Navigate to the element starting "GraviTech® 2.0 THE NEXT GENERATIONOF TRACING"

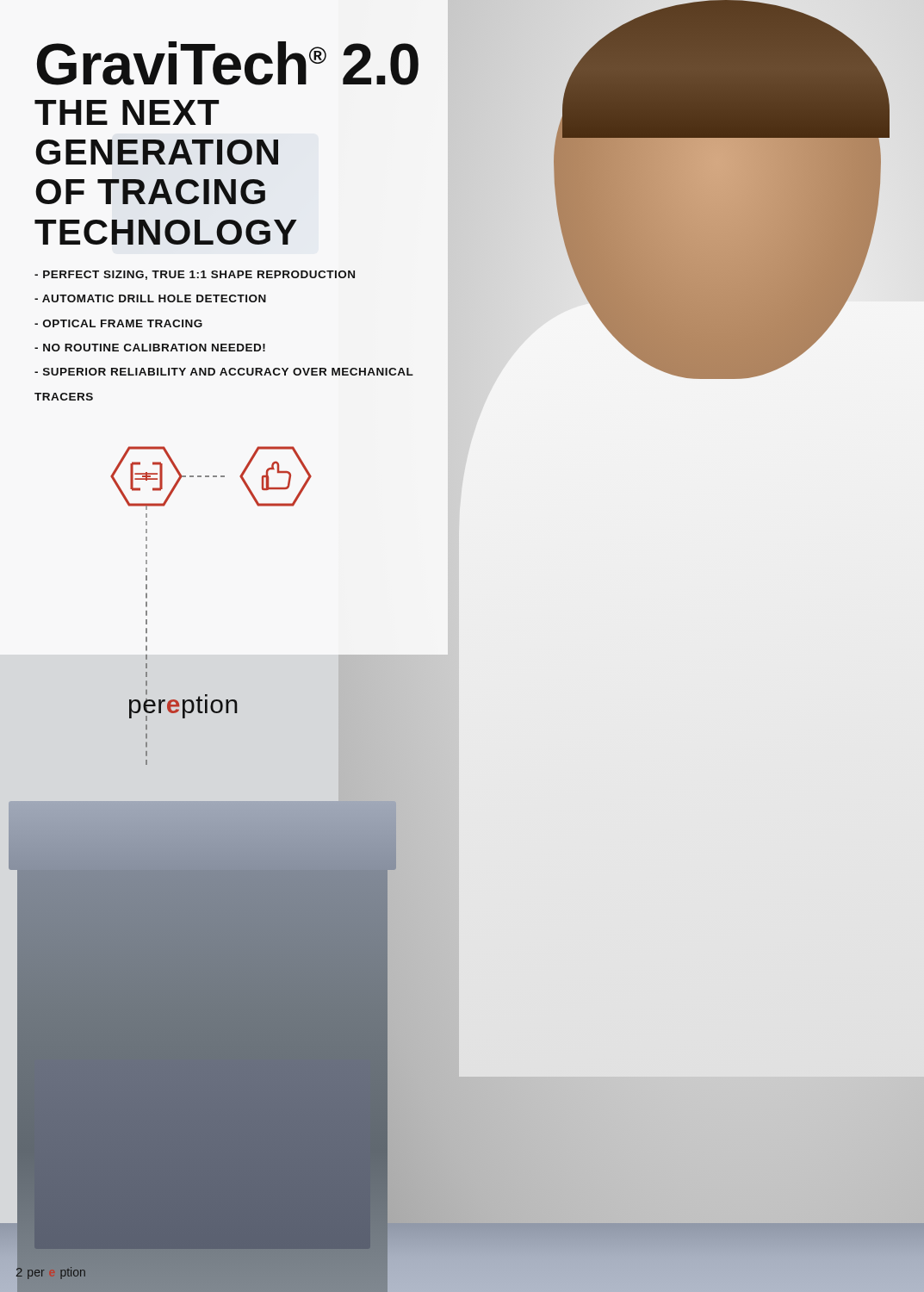pyautogui.click(x=233, y=143)
